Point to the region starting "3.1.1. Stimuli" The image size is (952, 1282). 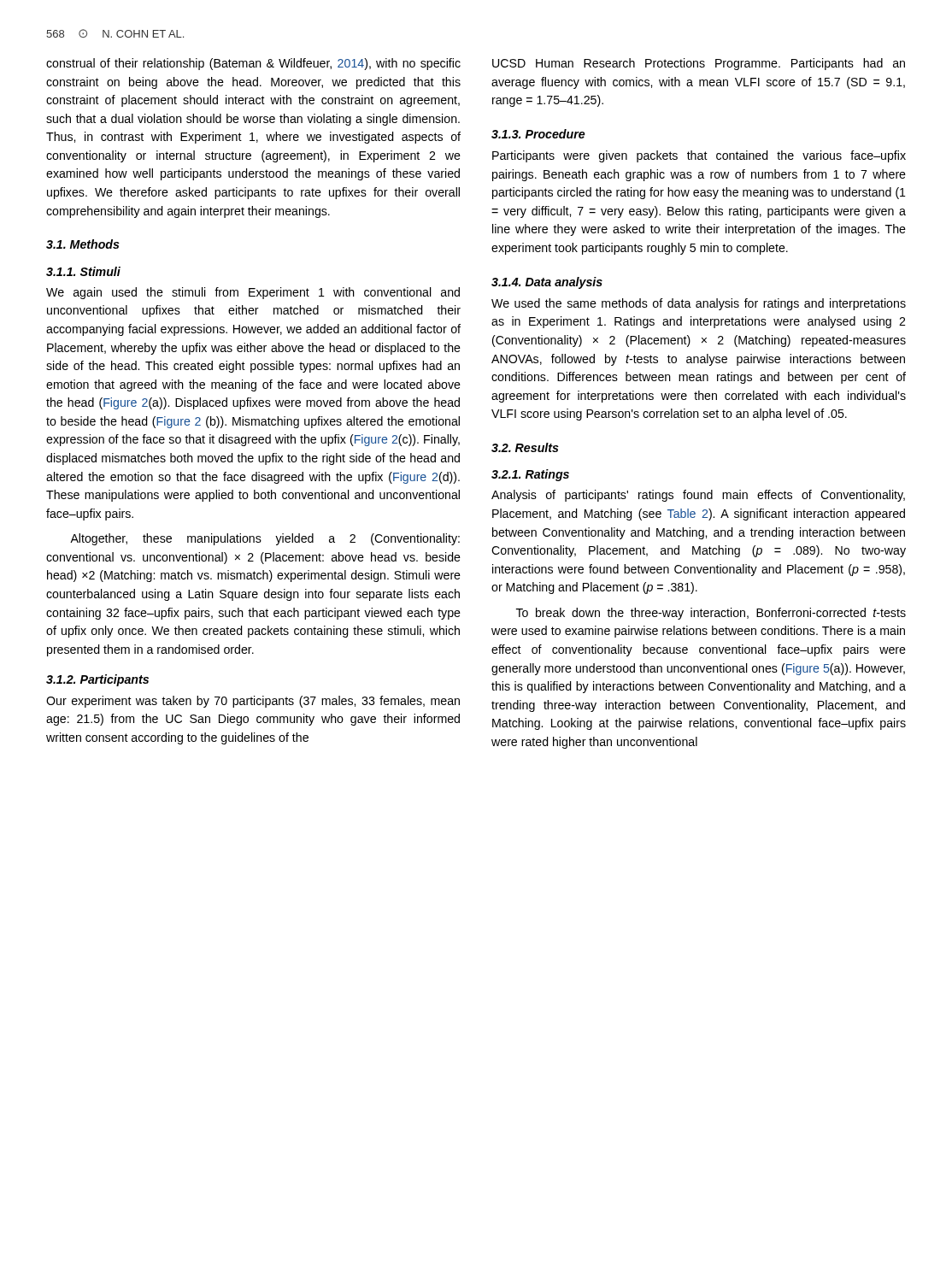click(83, 271)
